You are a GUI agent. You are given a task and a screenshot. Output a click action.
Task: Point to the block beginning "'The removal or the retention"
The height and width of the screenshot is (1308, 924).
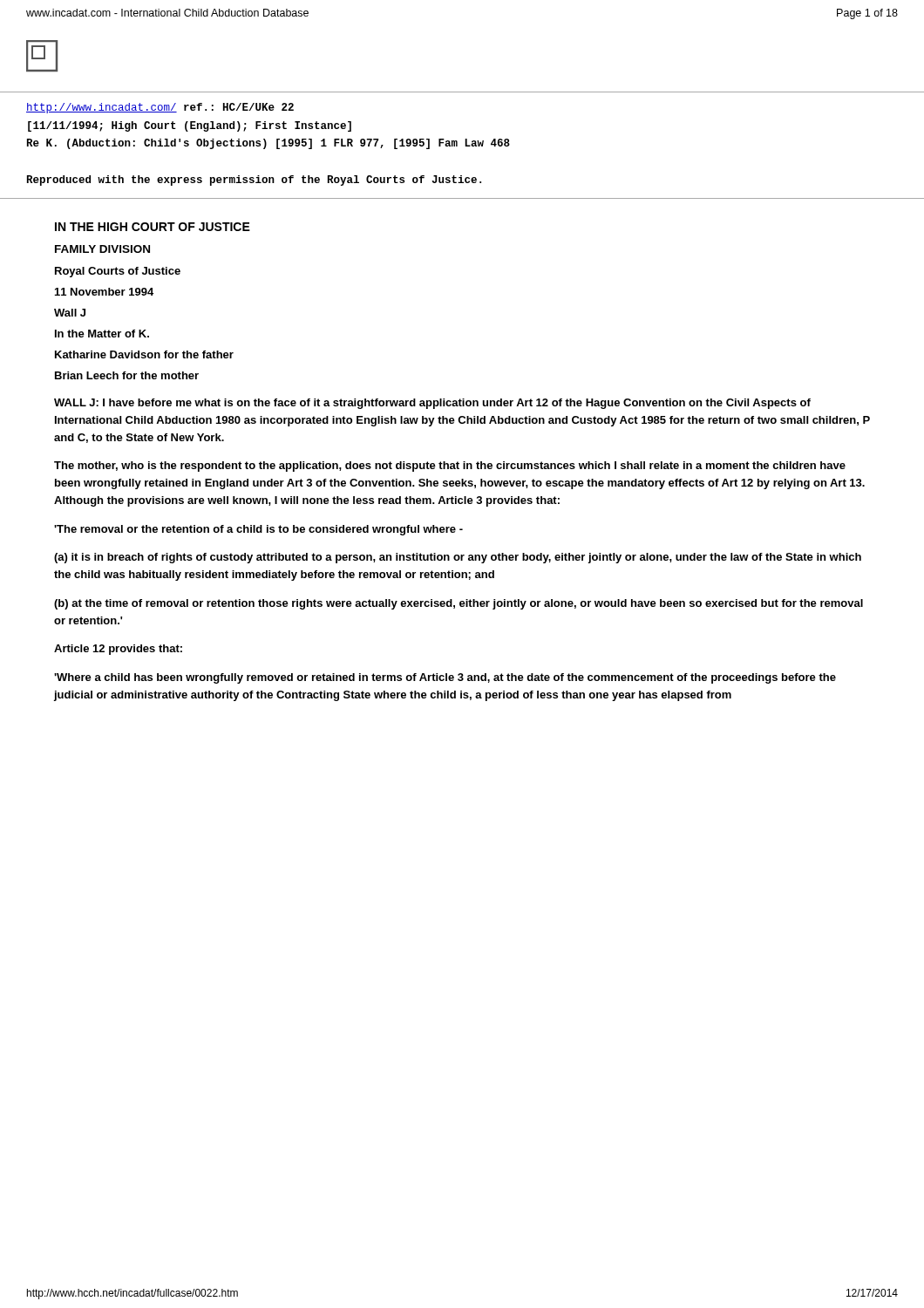tap(258, 529)
